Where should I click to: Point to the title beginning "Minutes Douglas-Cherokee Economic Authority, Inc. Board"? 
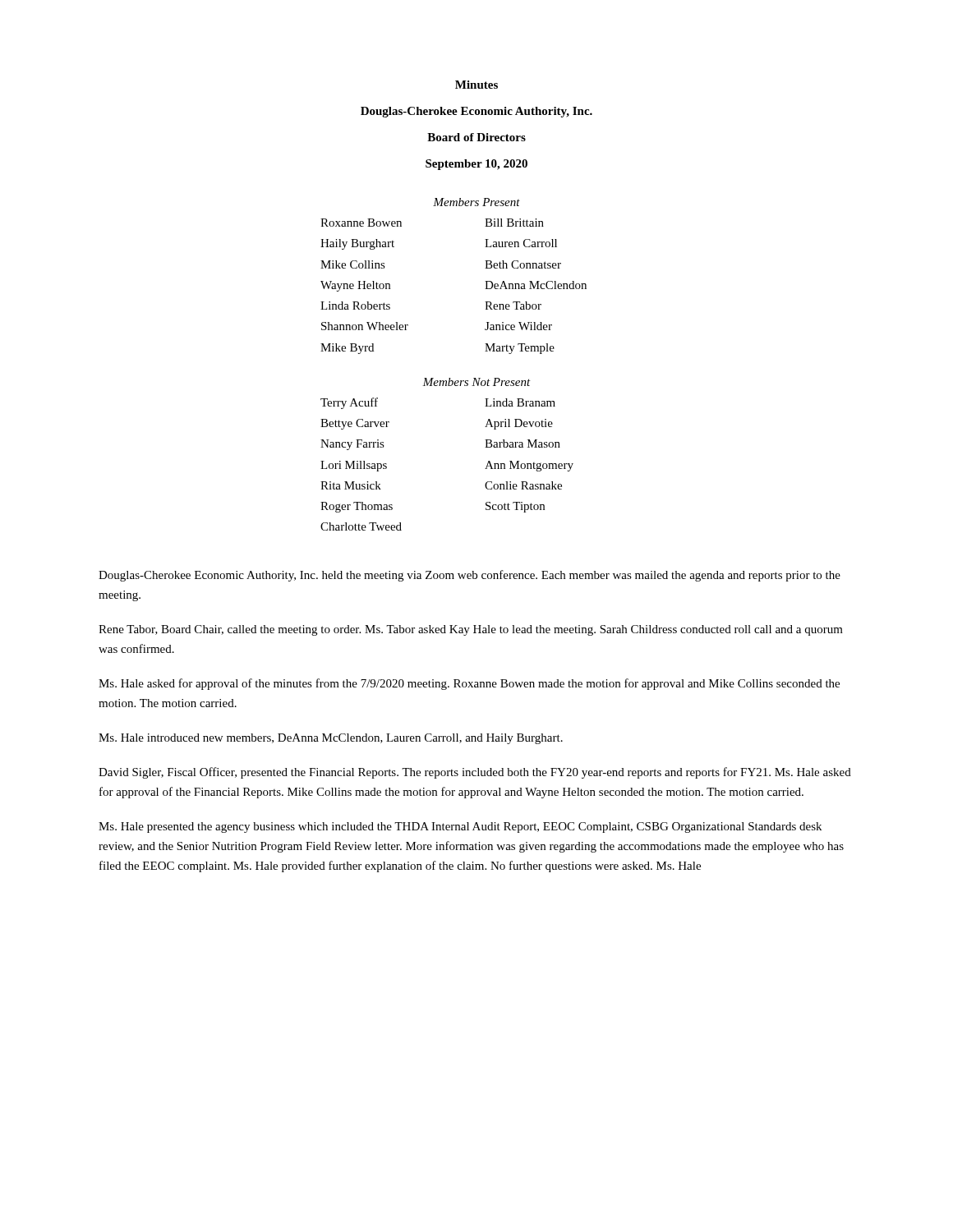[476, 124]
